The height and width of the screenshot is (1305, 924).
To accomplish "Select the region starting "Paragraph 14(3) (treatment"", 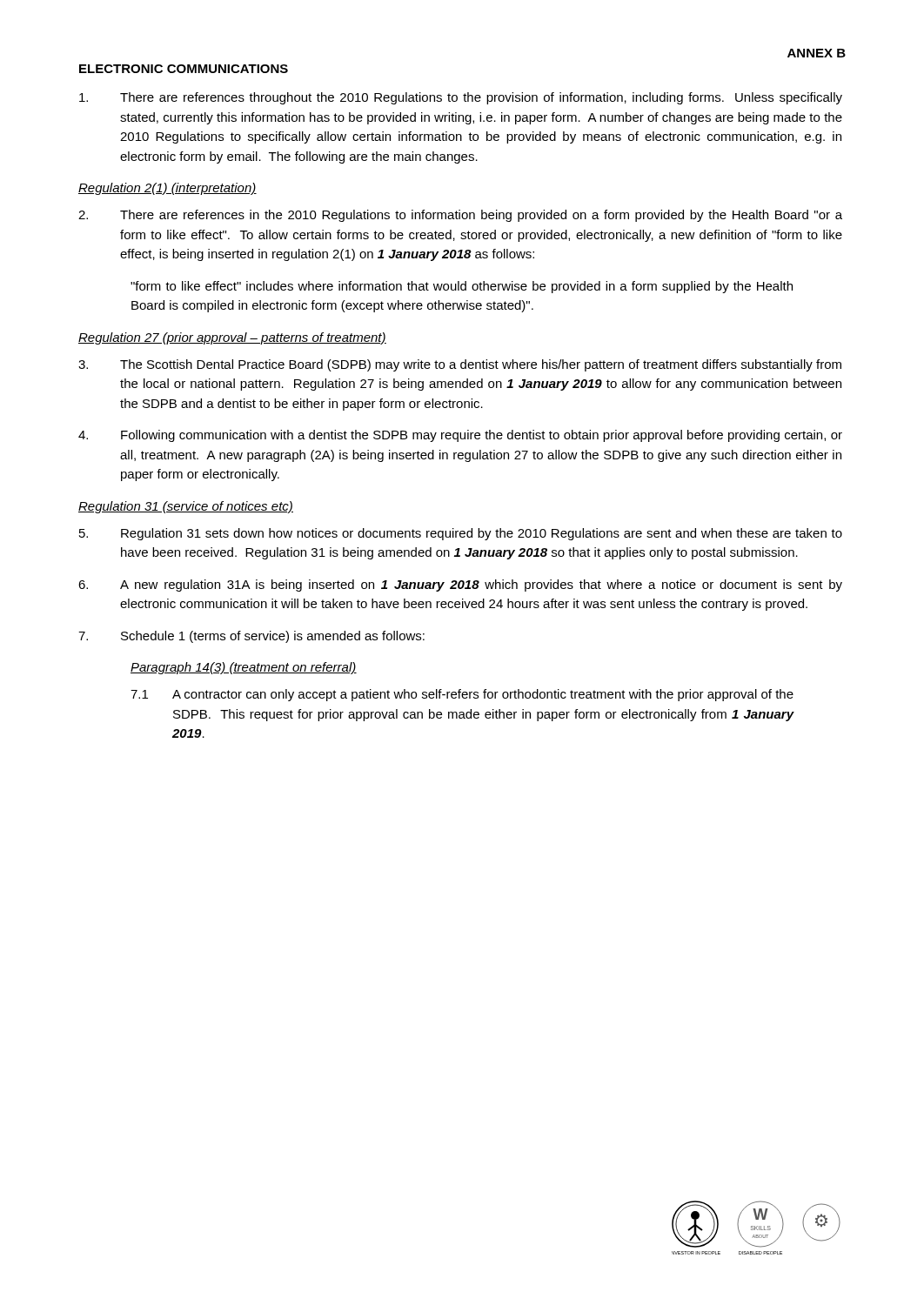I will pyautogui.click(x=243, y=667).
